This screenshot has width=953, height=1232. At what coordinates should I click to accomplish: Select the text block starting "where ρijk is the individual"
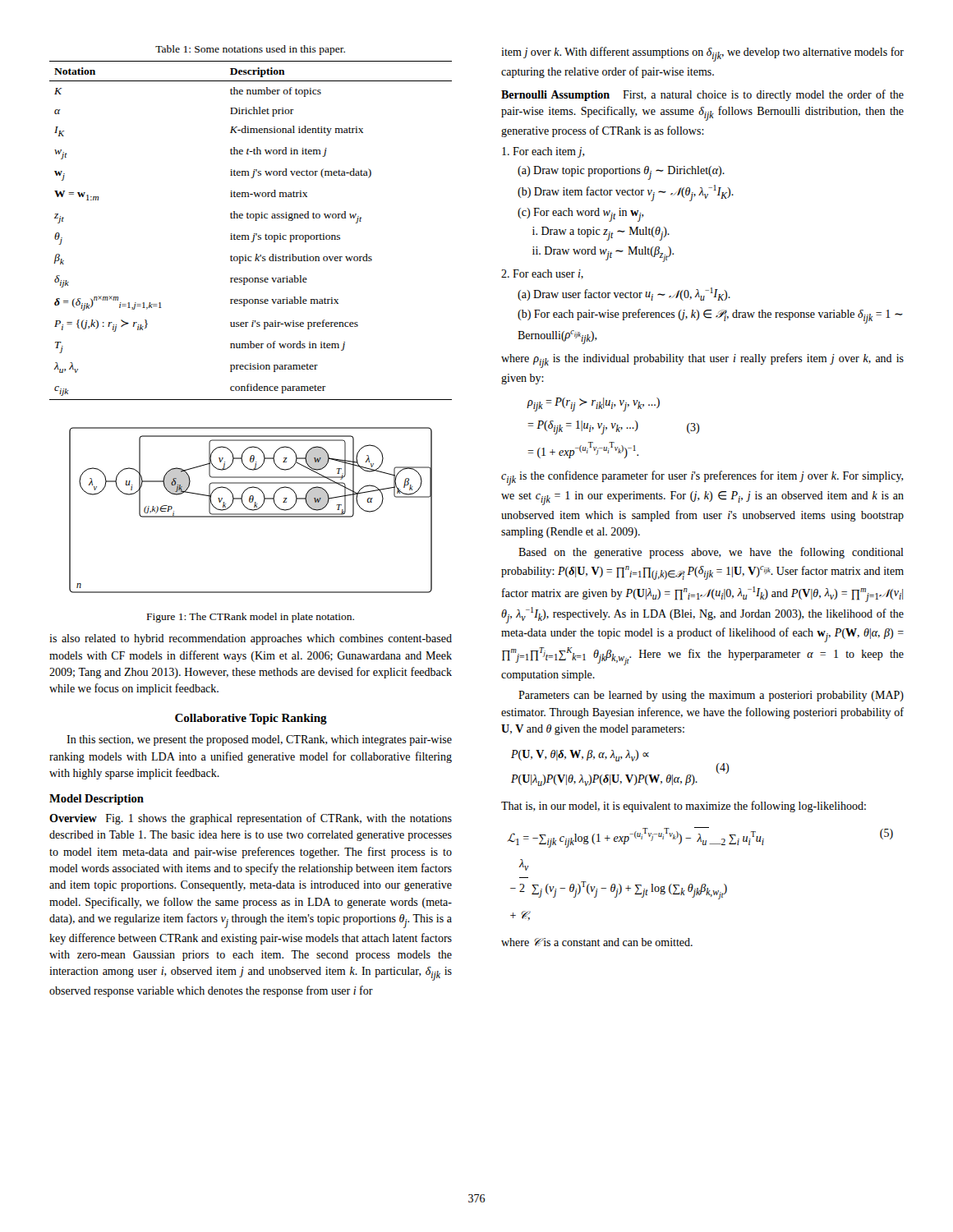702,368
